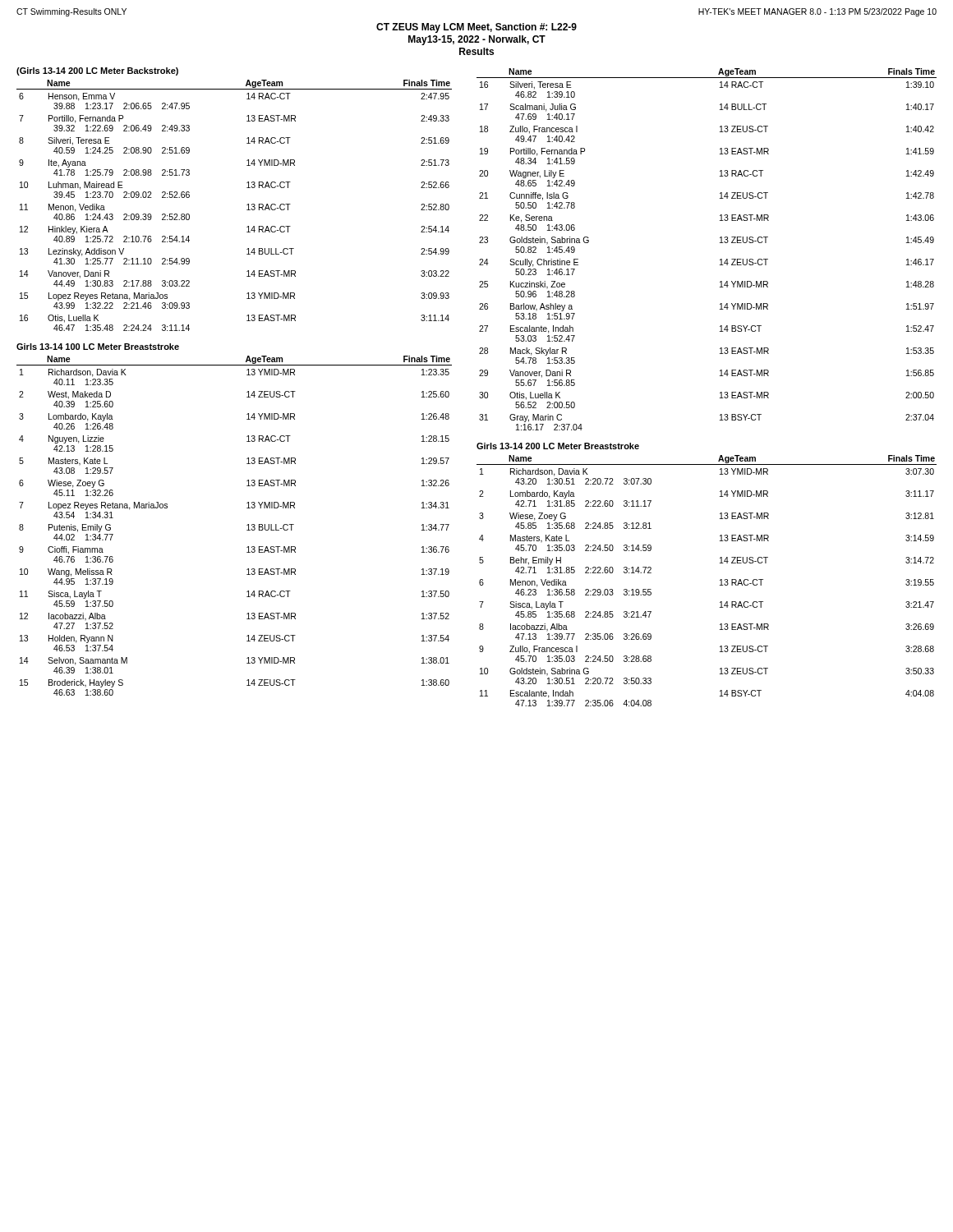Click on the text starting "May13-15, 2022 - Norwalk,"
This screenshot has width=953, height=1232.
476,39
